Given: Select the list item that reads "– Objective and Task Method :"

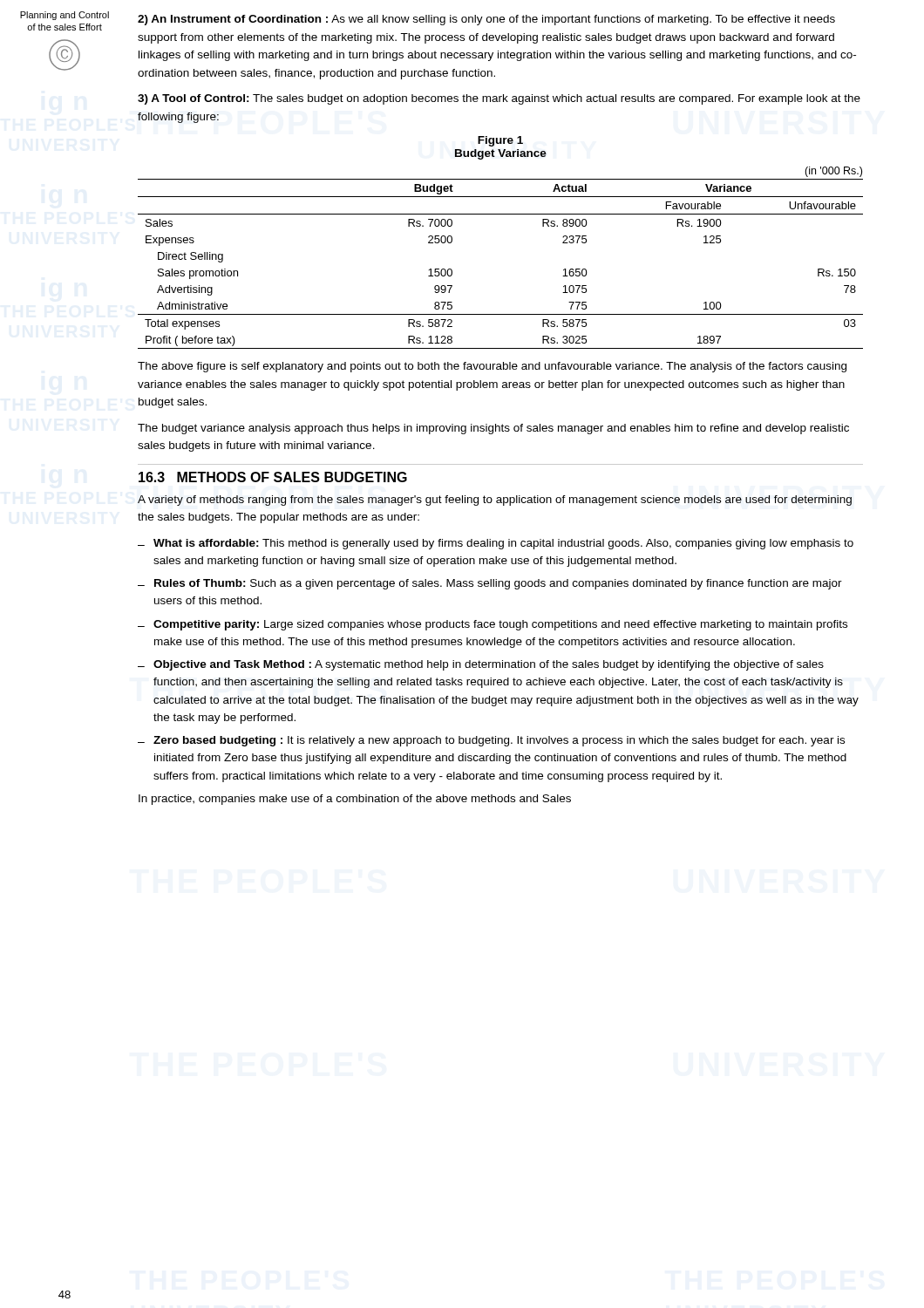Looking at the screenshot, I should coord(500,691).
